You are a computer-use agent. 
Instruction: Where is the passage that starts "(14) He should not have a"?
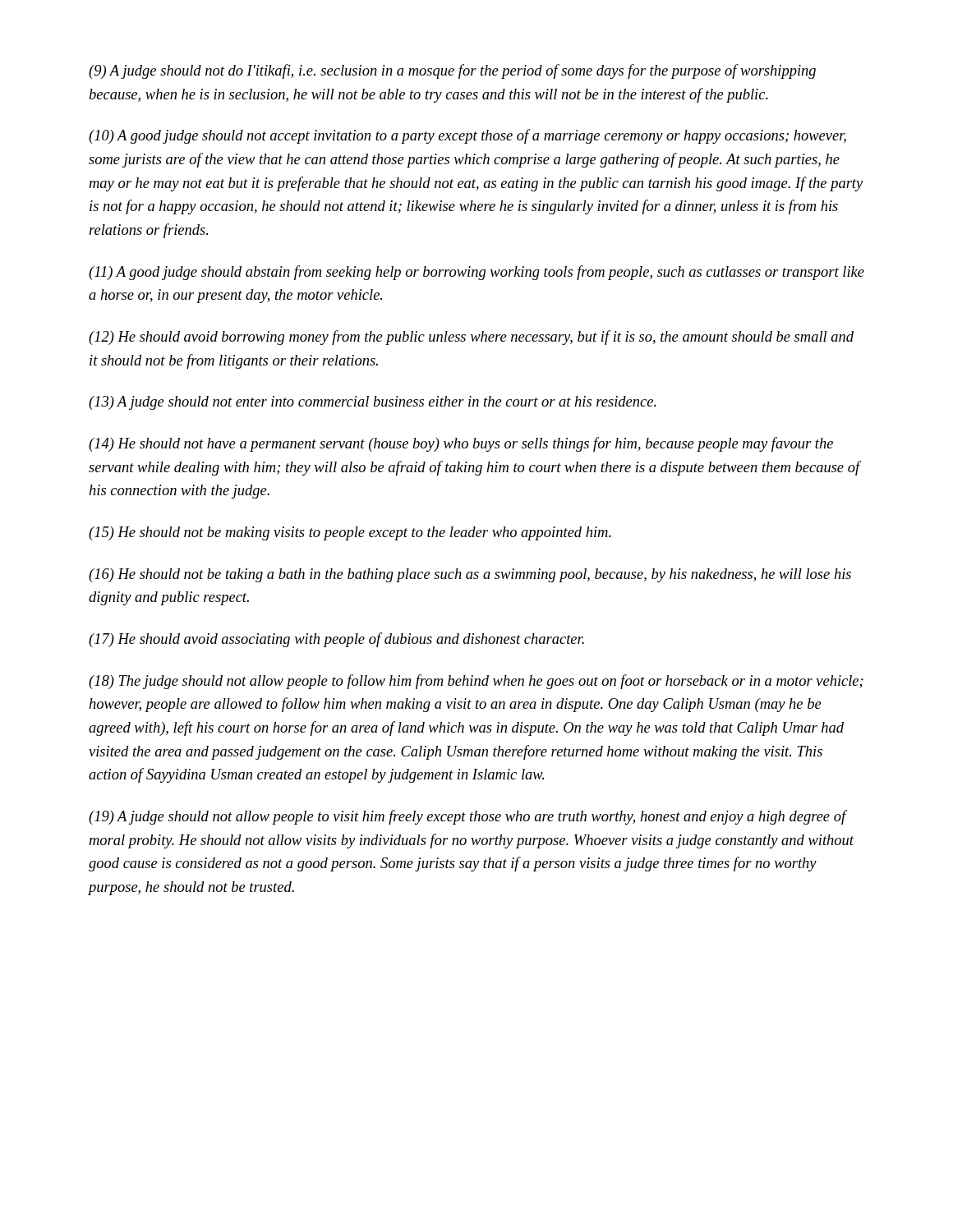coord(474,467)
